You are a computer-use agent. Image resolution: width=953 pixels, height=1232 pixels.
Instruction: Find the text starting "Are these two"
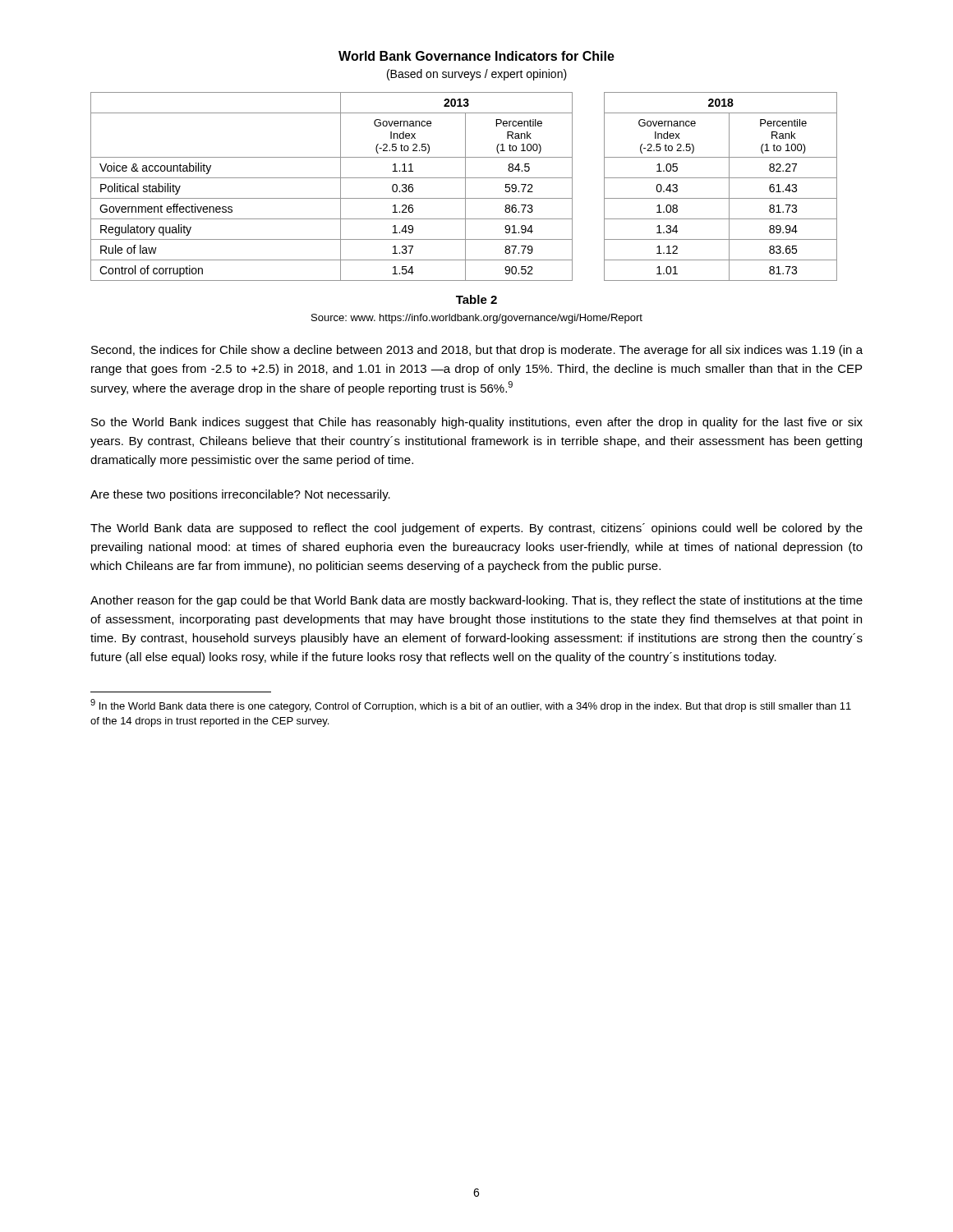click(x=241, y=494)
